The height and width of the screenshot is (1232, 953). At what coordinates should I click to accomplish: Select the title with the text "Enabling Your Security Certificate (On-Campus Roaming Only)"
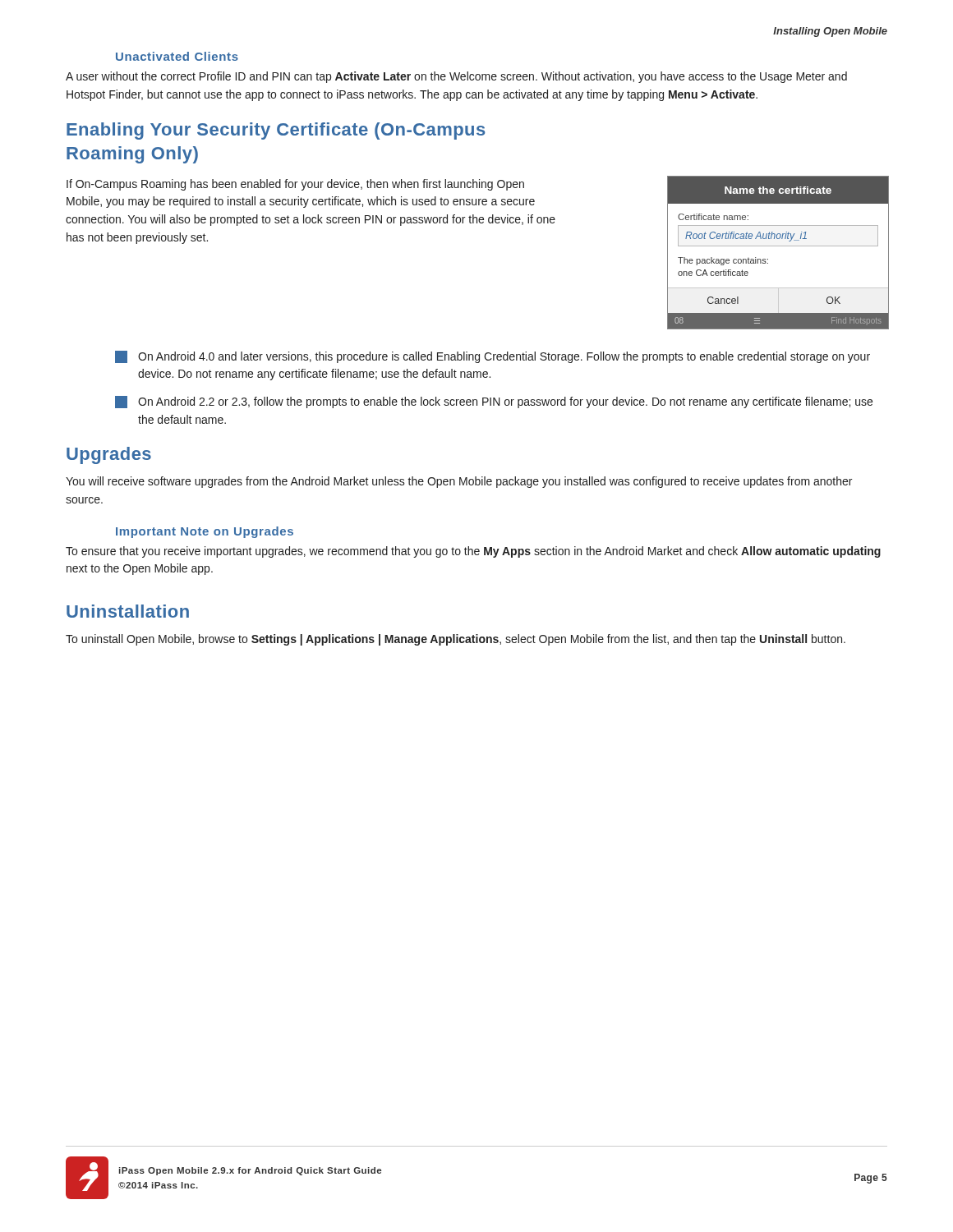[276, 141]
